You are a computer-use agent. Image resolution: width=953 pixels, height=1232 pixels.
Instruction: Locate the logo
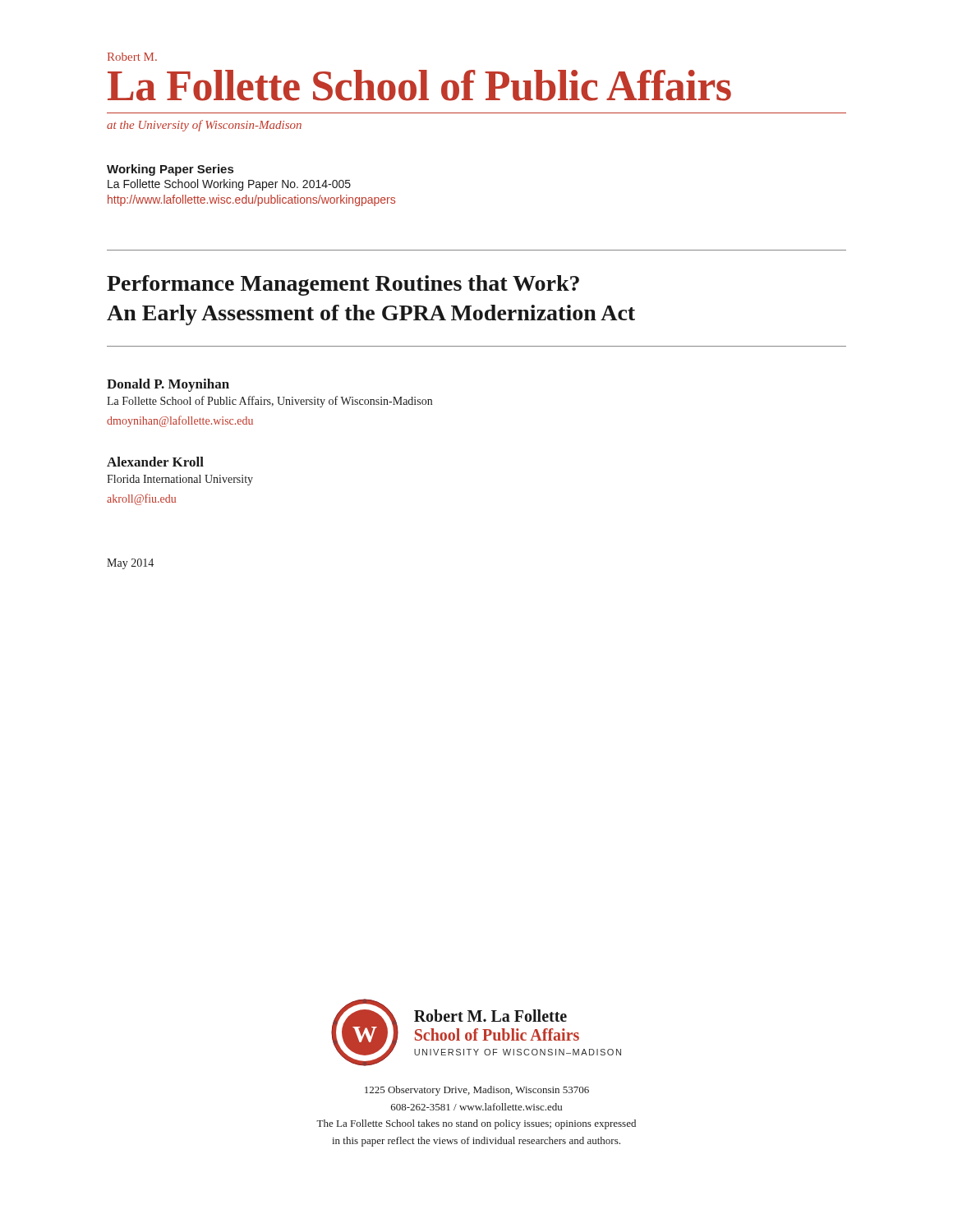click(476, 1074)
